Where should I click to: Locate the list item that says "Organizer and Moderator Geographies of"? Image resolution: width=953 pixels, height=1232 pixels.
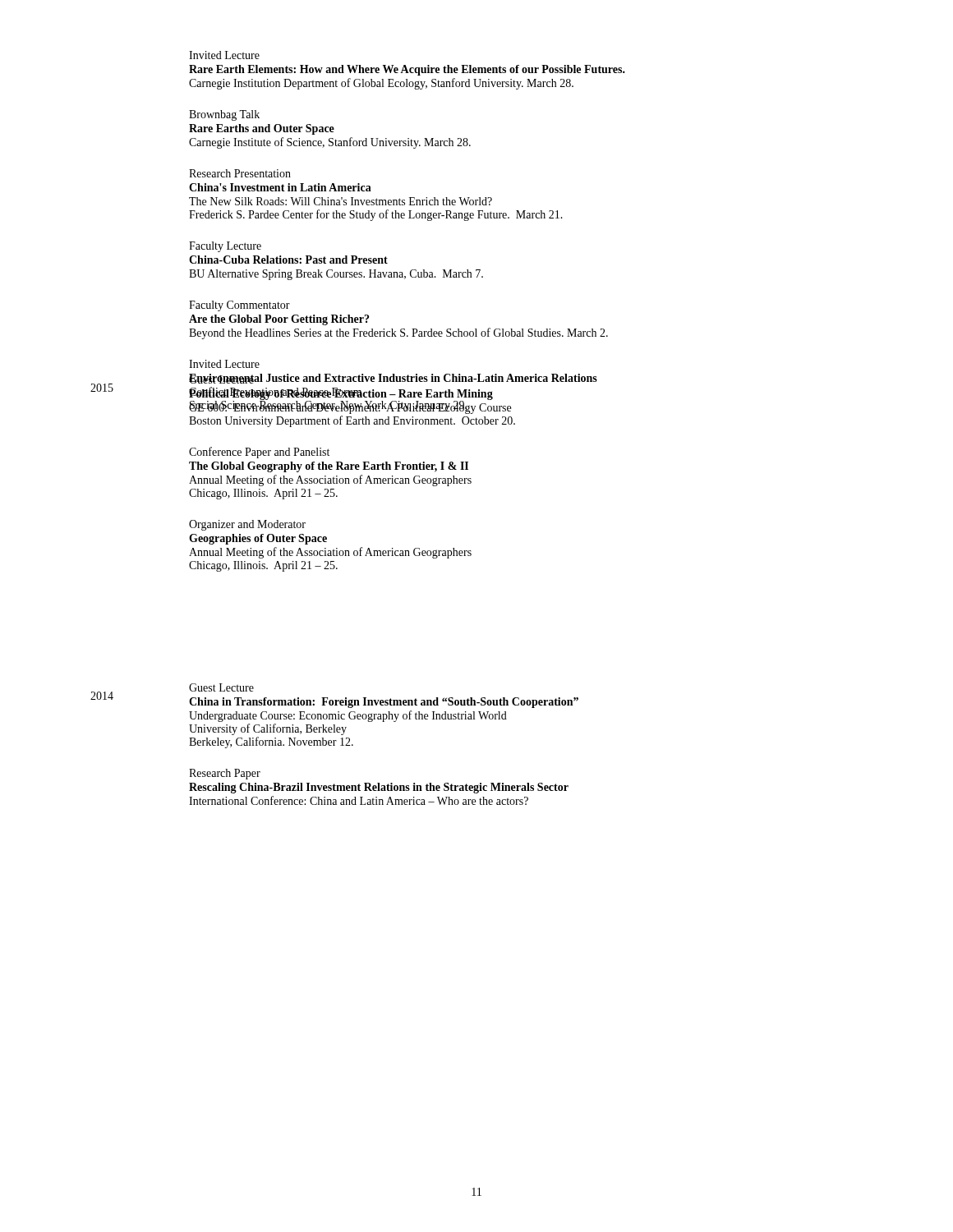[x=247, y=525]
